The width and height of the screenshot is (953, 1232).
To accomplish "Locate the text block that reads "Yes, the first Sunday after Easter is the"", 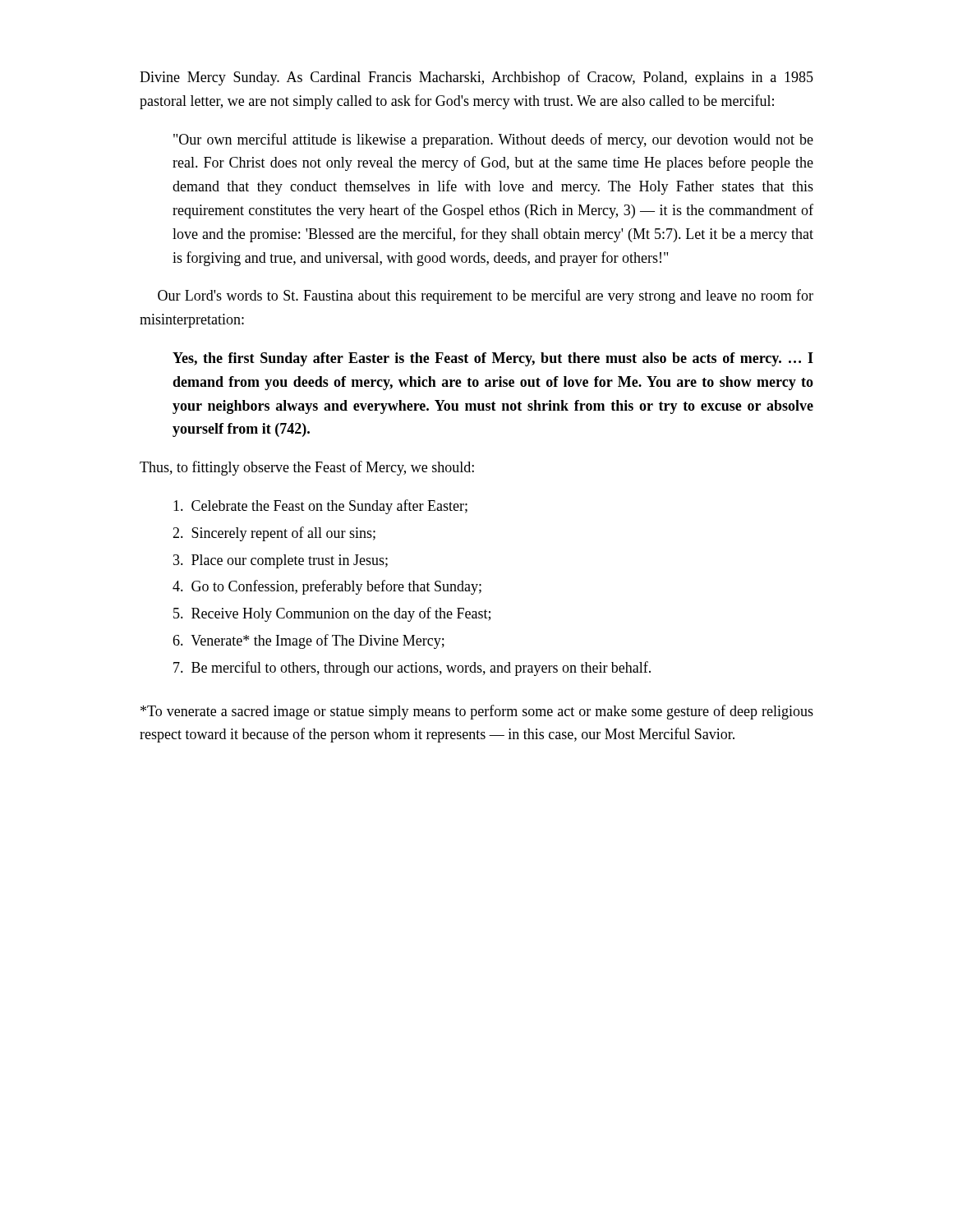I will pos(493,394).
